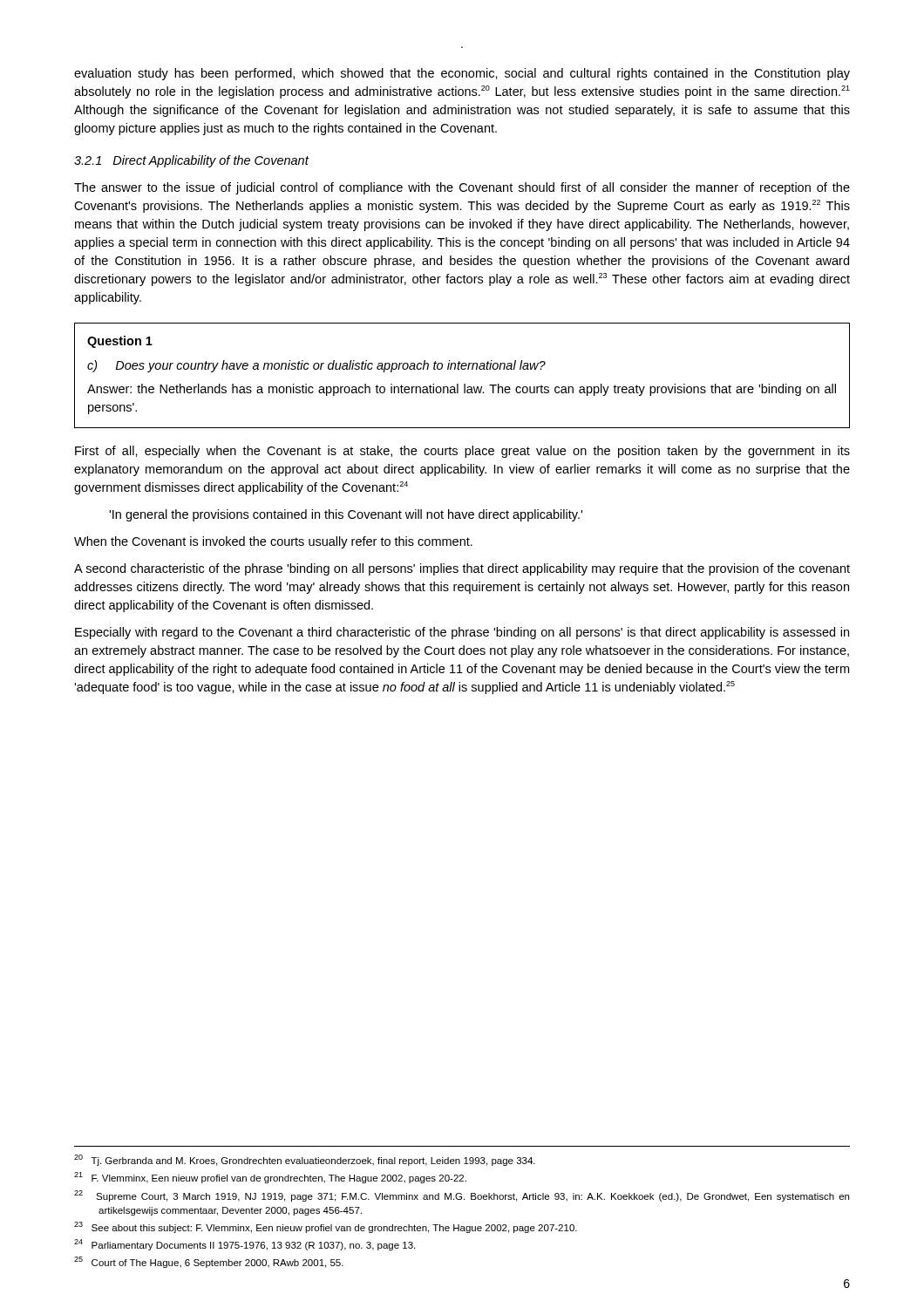
Task: Find the footnote that says "23 See about this subject: F. Vlemminx, Een"
Action: [x=326, y=1227]
